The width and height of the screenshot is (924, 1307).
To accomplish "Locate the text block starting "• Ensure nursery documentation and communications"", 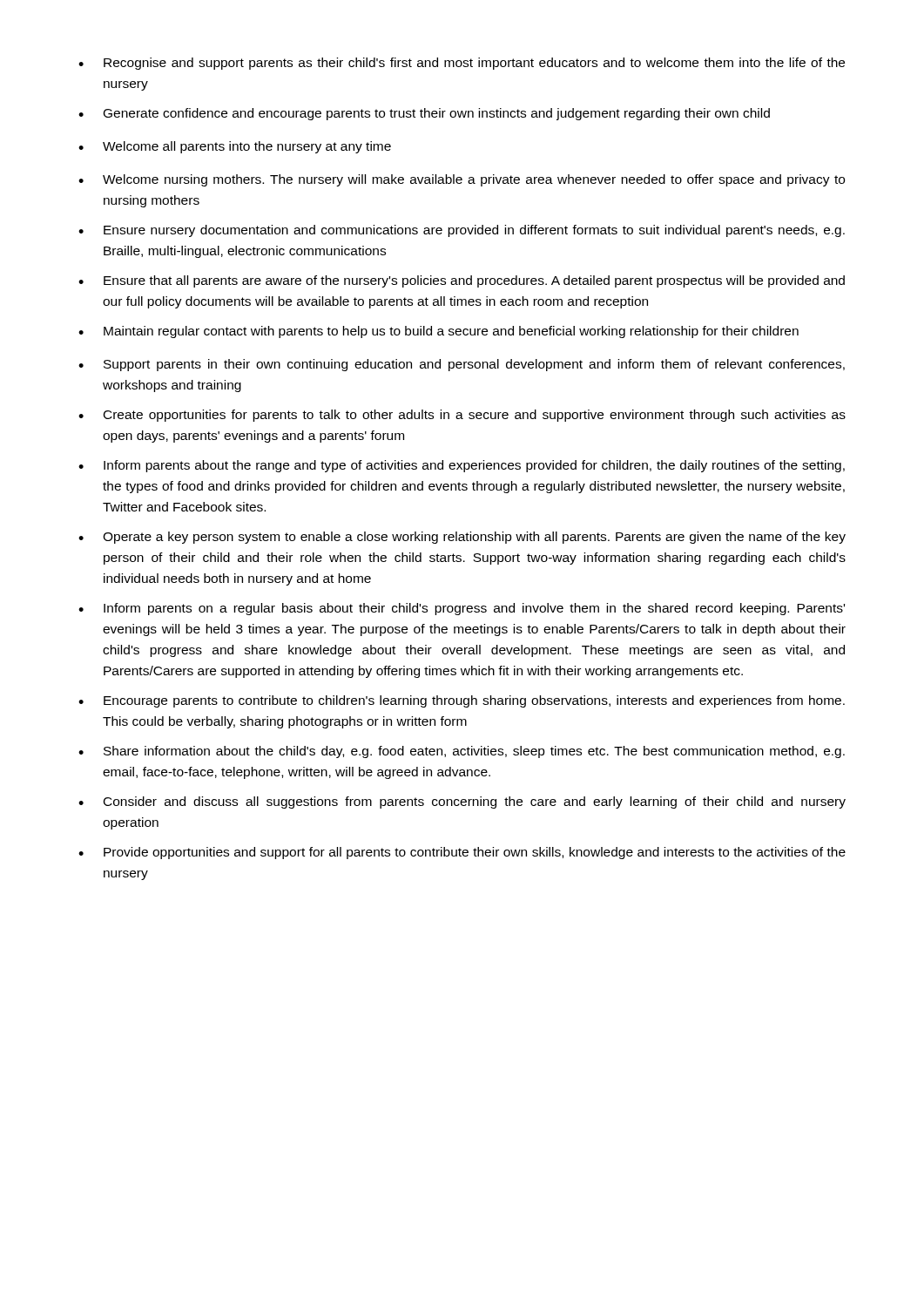I will pos(462,241).
